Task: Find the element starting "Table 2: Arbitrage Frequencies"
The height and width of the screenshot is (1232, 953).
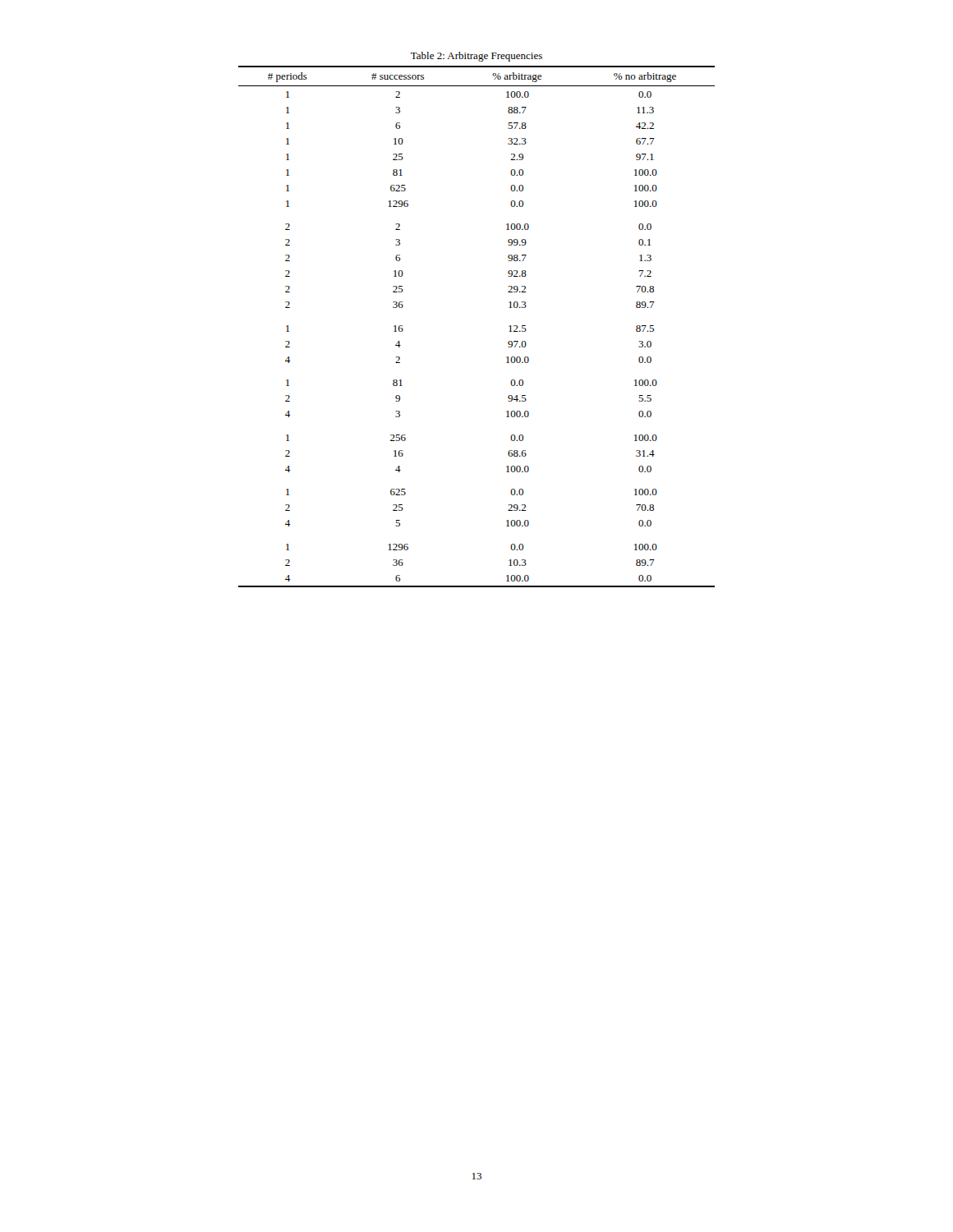Action: pyautogui.click(x=476, y=55)
